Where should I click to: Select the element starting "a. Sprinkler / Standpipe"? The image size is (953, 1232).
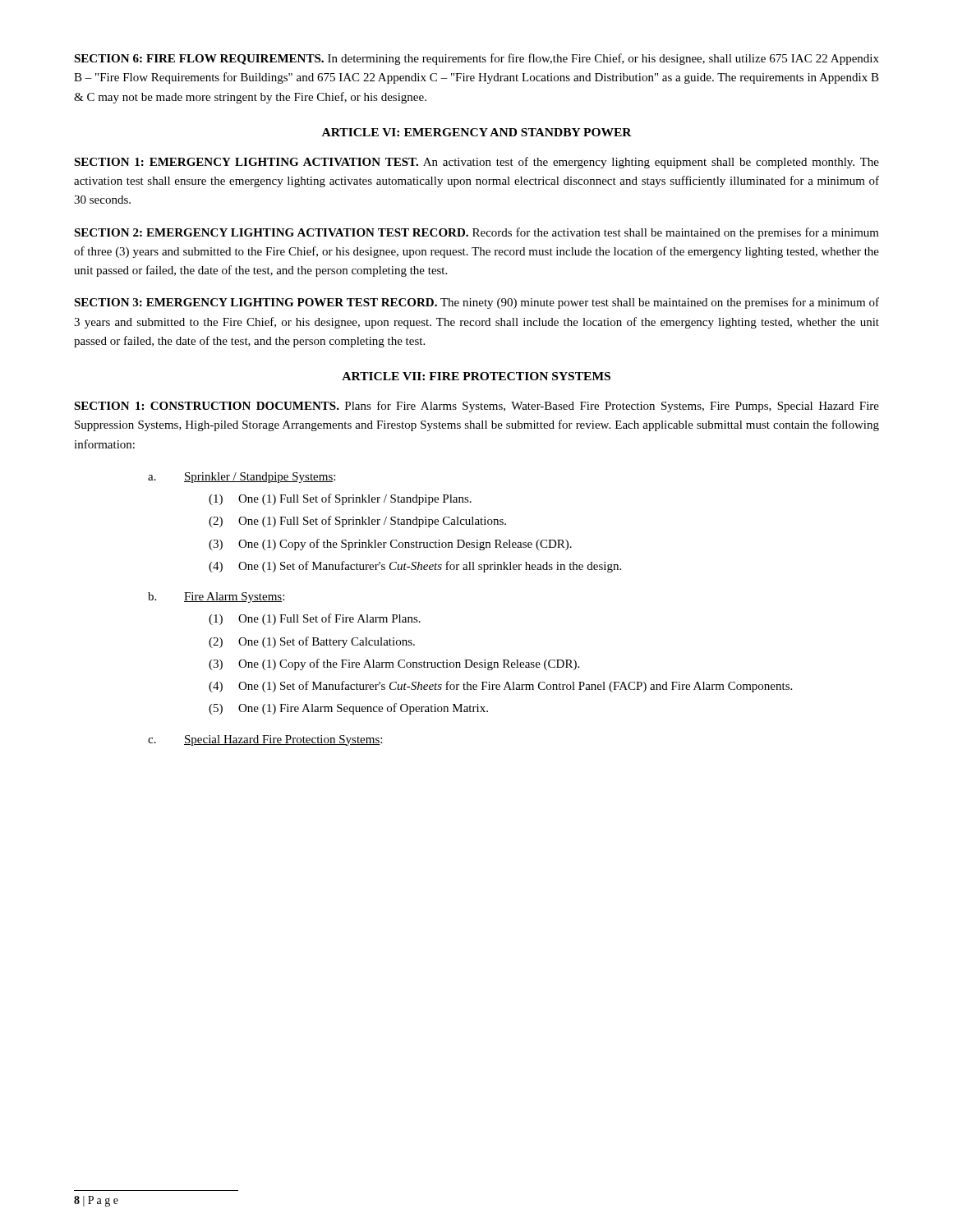(x=513, y=523)
